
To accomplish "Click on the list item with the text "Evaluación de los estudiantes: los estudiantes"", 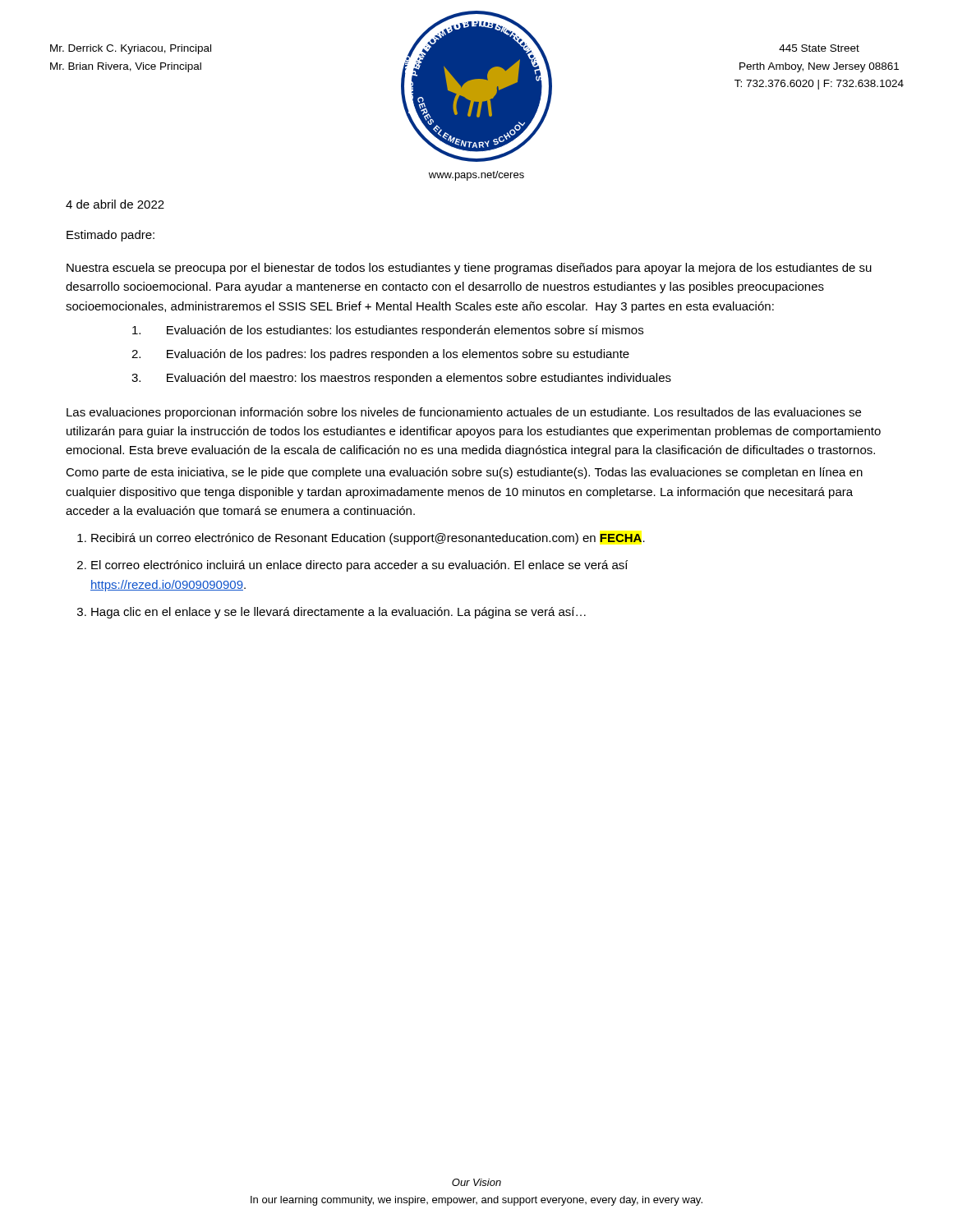I will pos(388,330).
